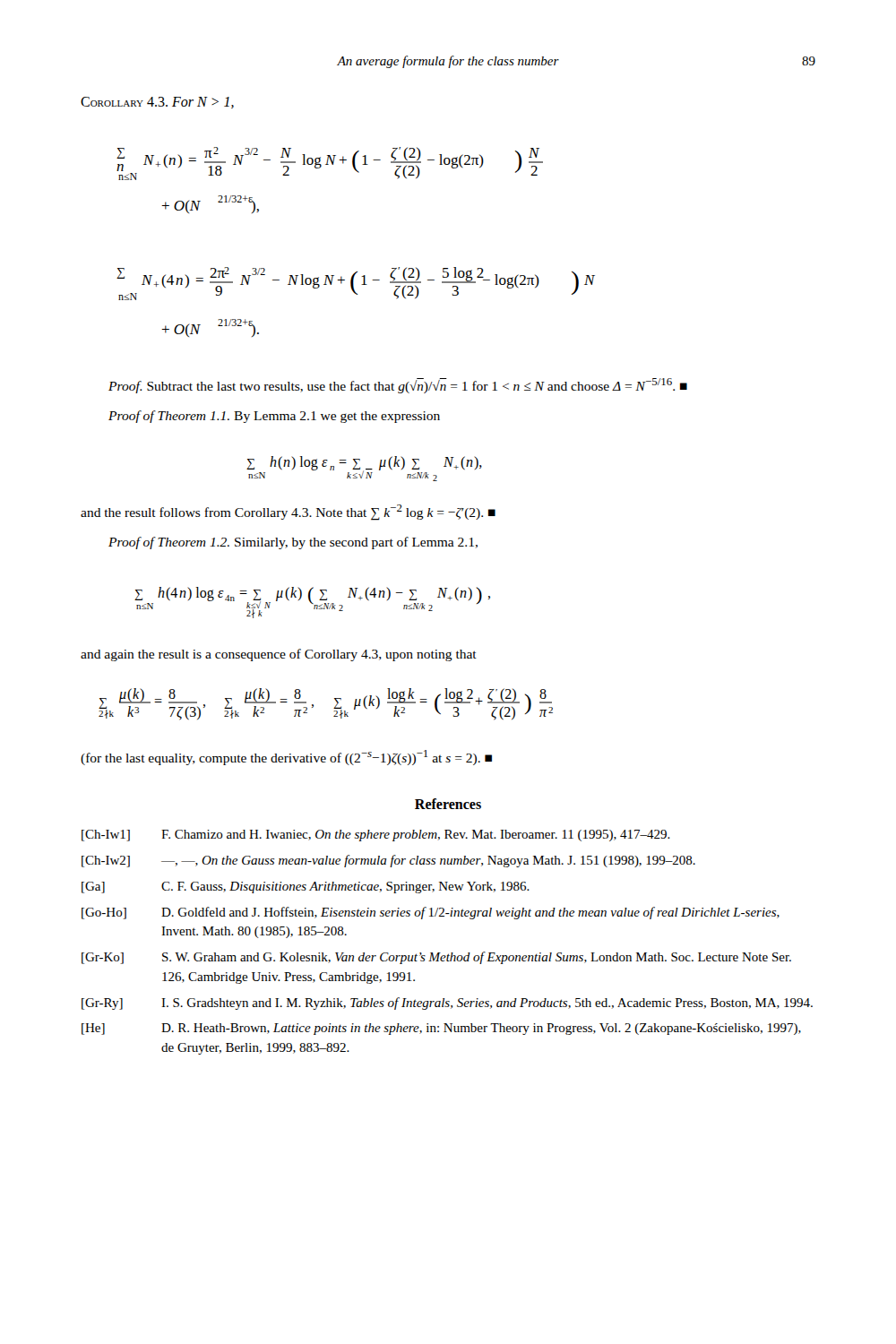Point to the element starting "[Go-Ho] D. Goldfeld and J."
The height and width of the screenshot is (1344, 896).
(x=448, y=922)
